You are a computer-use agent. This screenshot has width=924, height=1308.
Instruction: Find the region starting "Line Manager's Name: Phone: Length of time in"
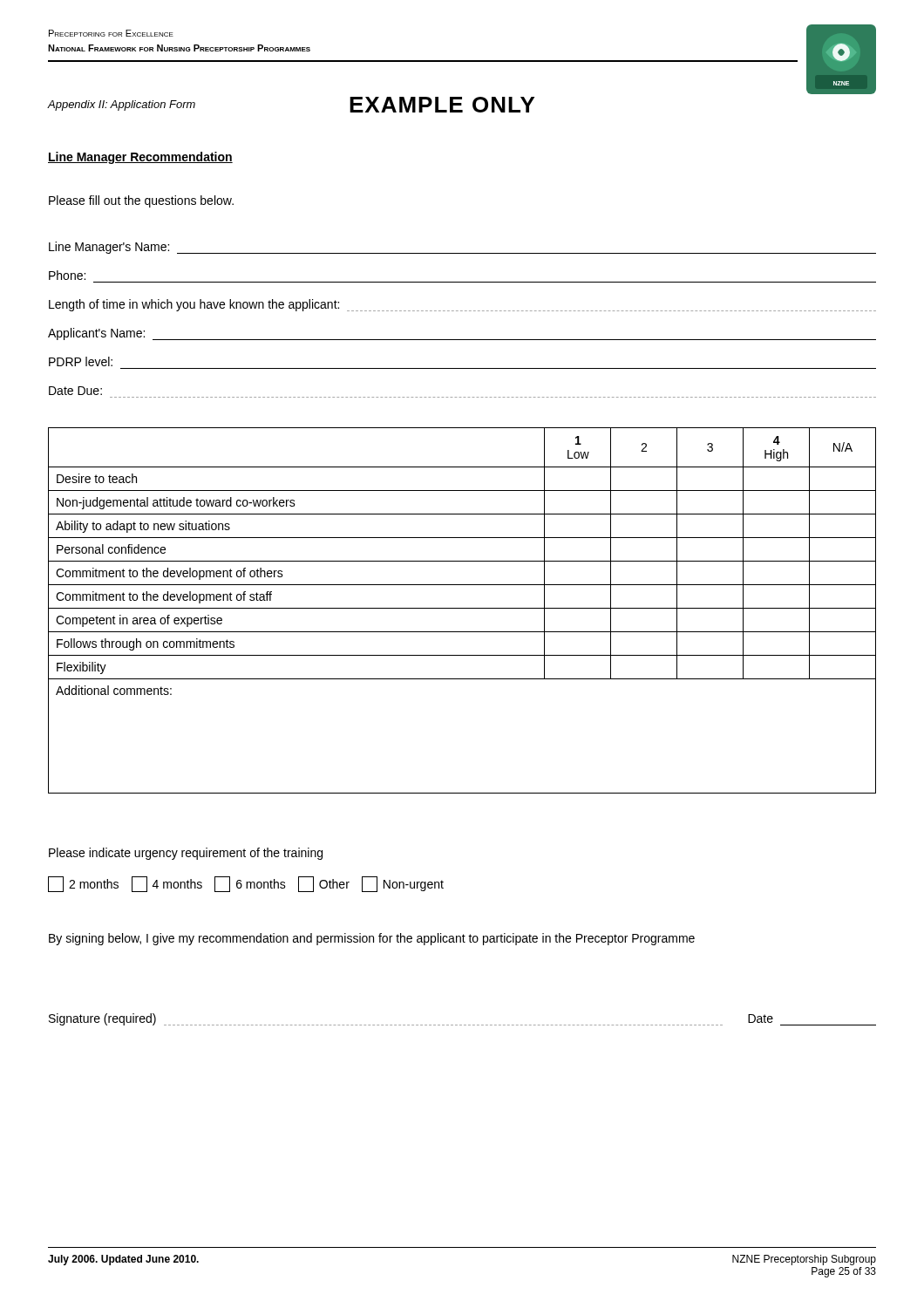coord(462,314)
